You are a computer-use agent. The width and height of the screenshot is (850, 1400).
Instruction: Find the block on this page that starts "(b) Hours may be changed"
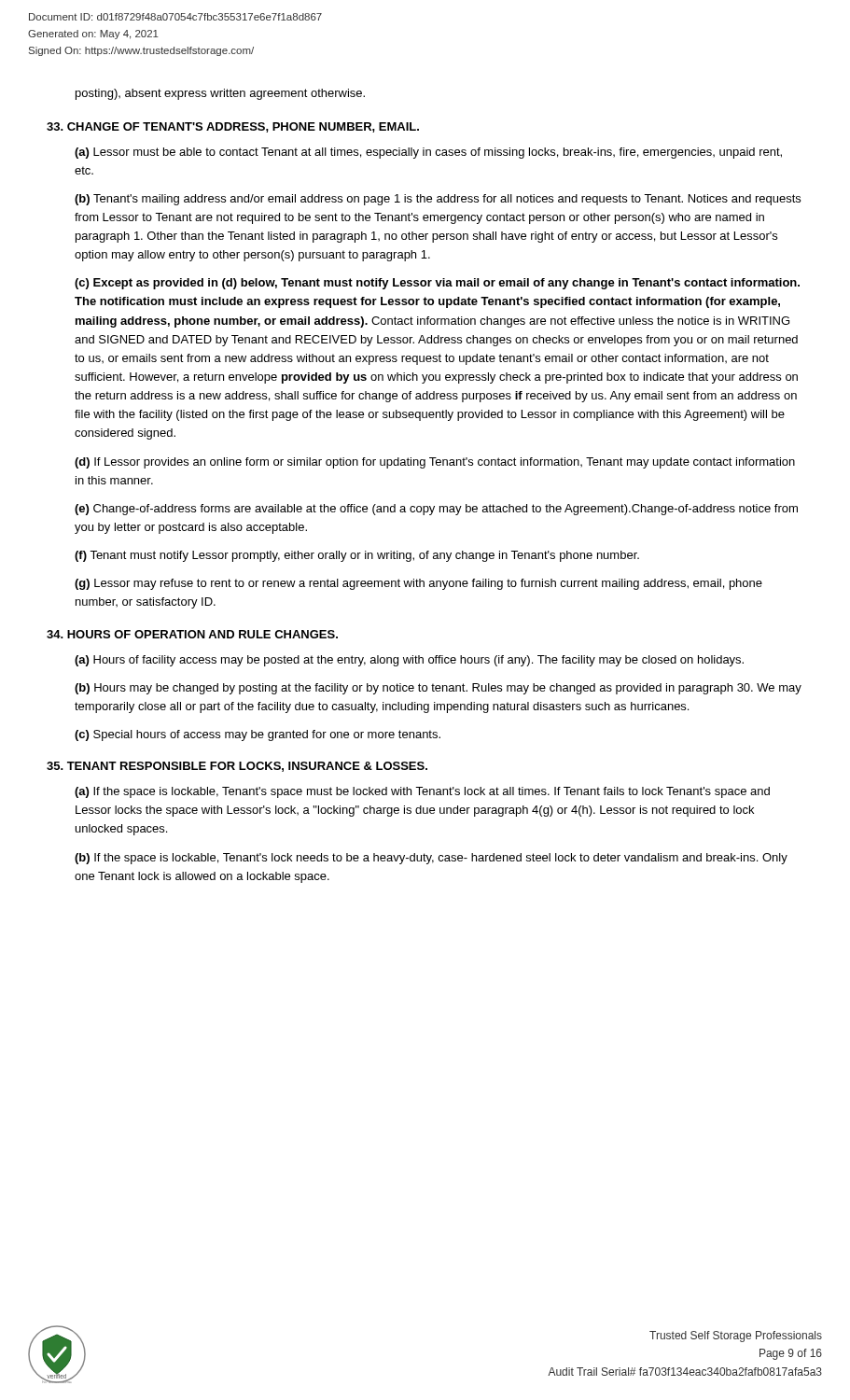tap(438, 696)
